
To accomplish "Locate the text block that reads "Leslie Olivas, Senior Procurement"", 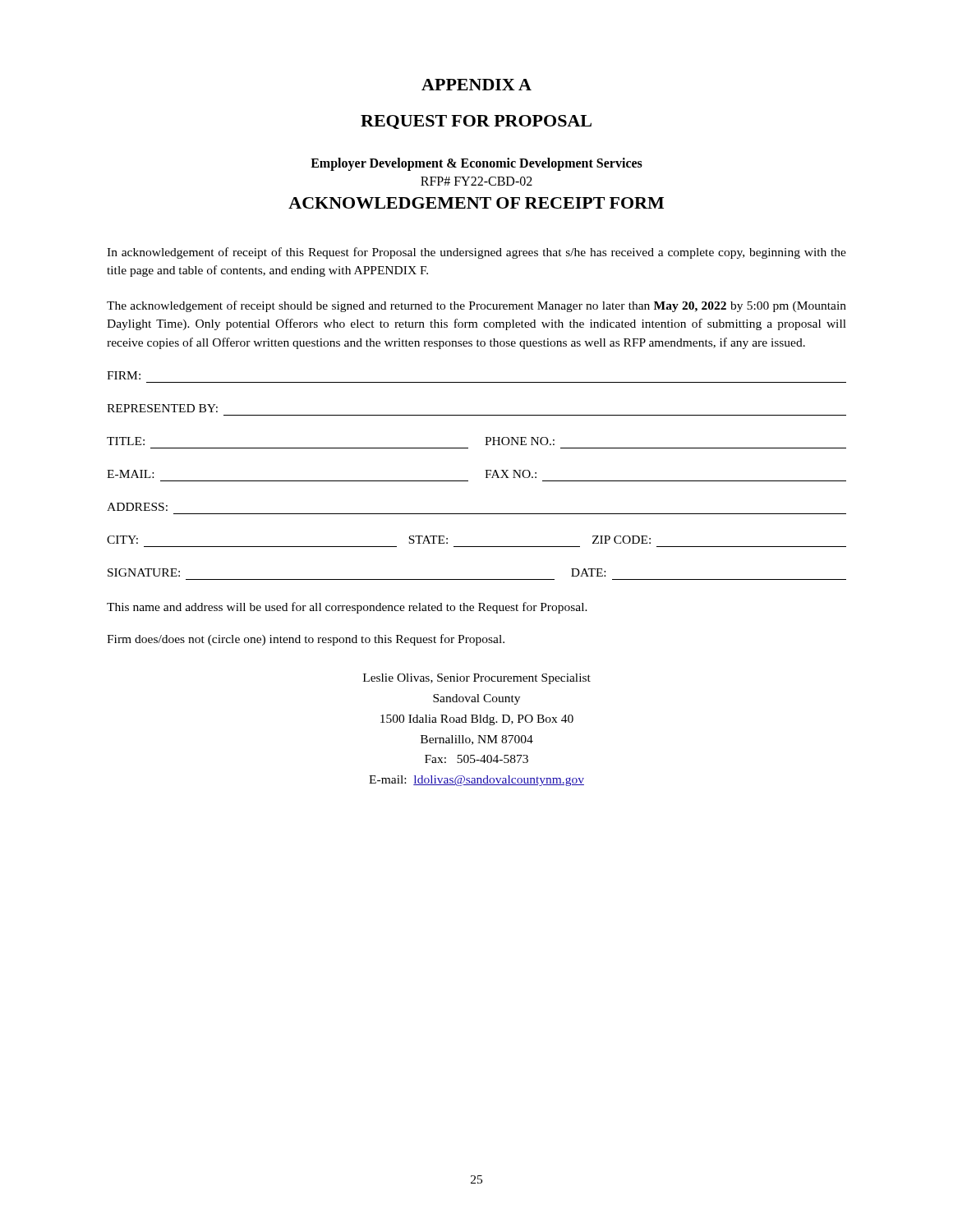I will click(x=476, y=728).
